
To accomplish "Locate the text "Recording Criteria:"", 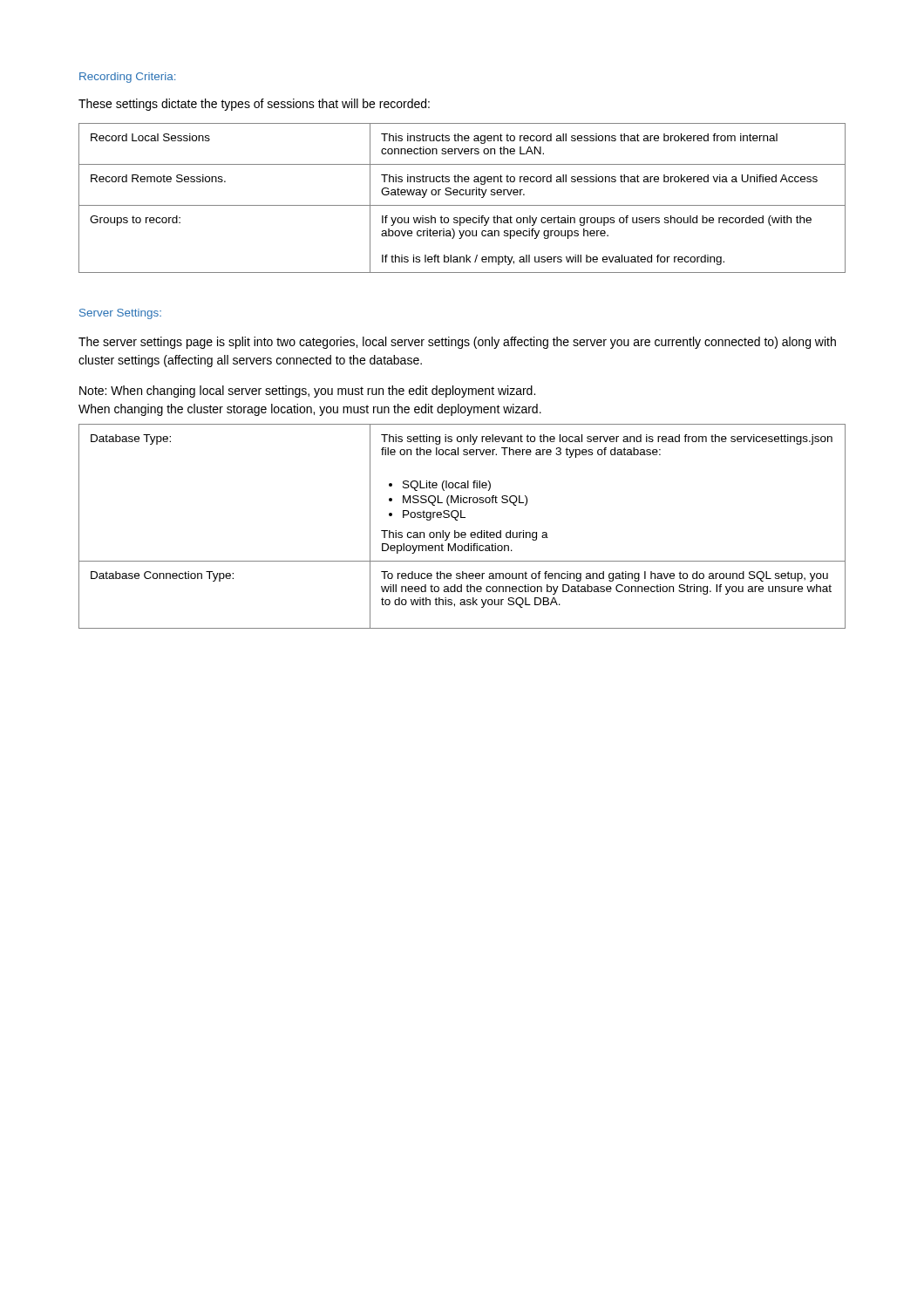I will pyautogui.click(x=128, y=76).
